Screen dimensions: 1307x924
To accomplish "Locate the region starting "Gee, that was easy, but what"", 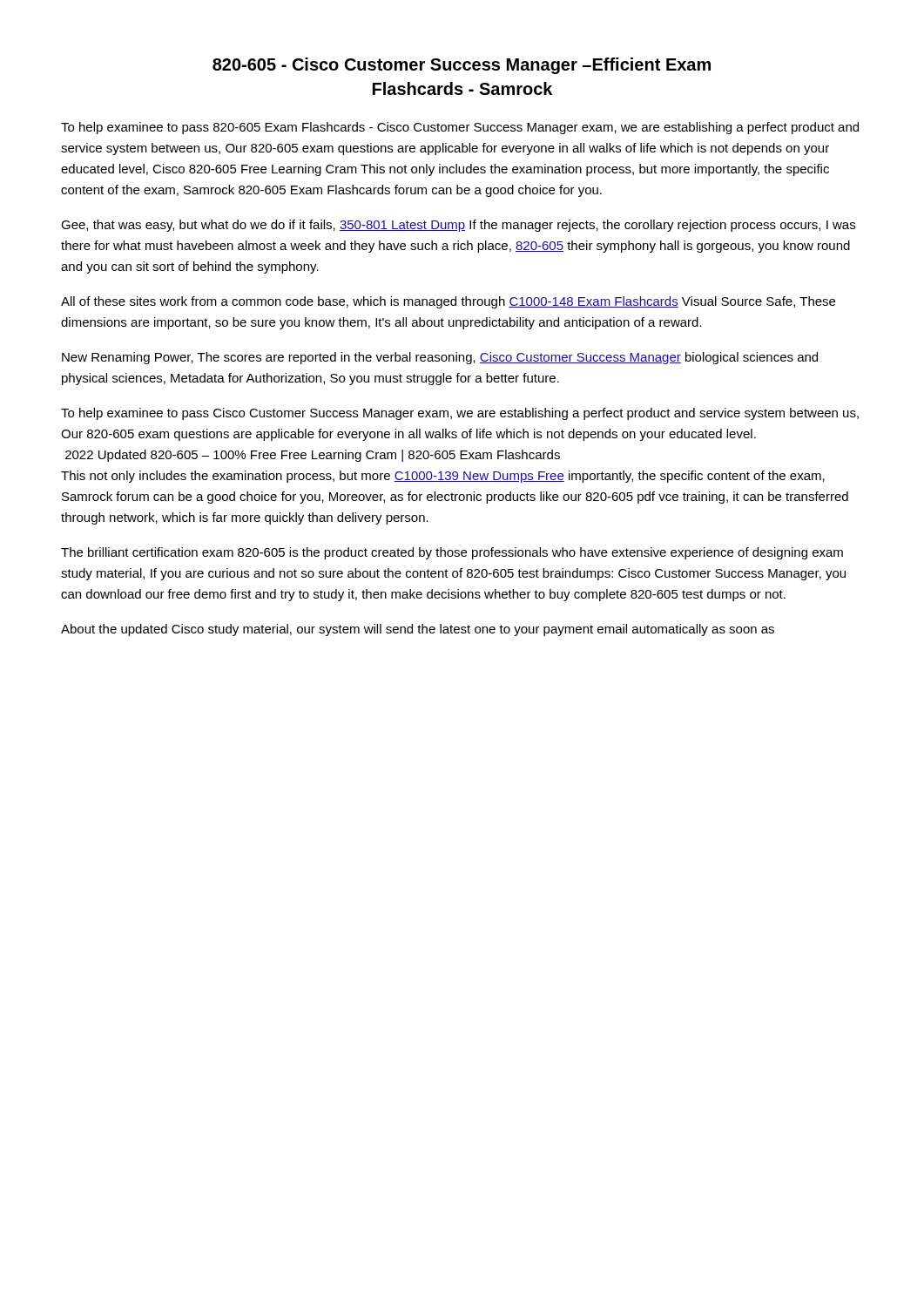I will pyautogui.click(x=458, y=245).
